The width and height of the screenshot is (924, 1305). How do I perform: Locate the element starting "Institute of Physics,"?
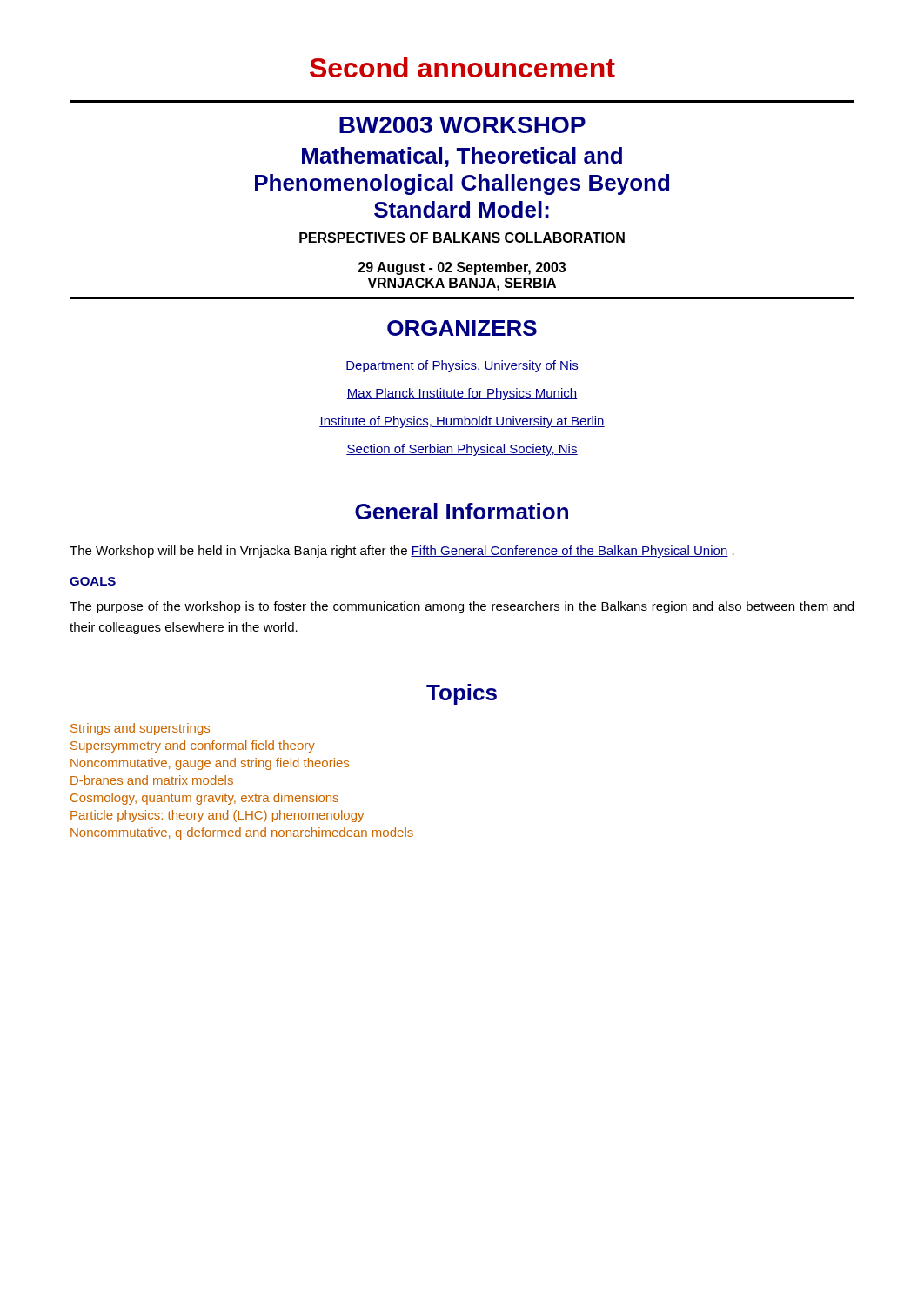coord(462,421)
